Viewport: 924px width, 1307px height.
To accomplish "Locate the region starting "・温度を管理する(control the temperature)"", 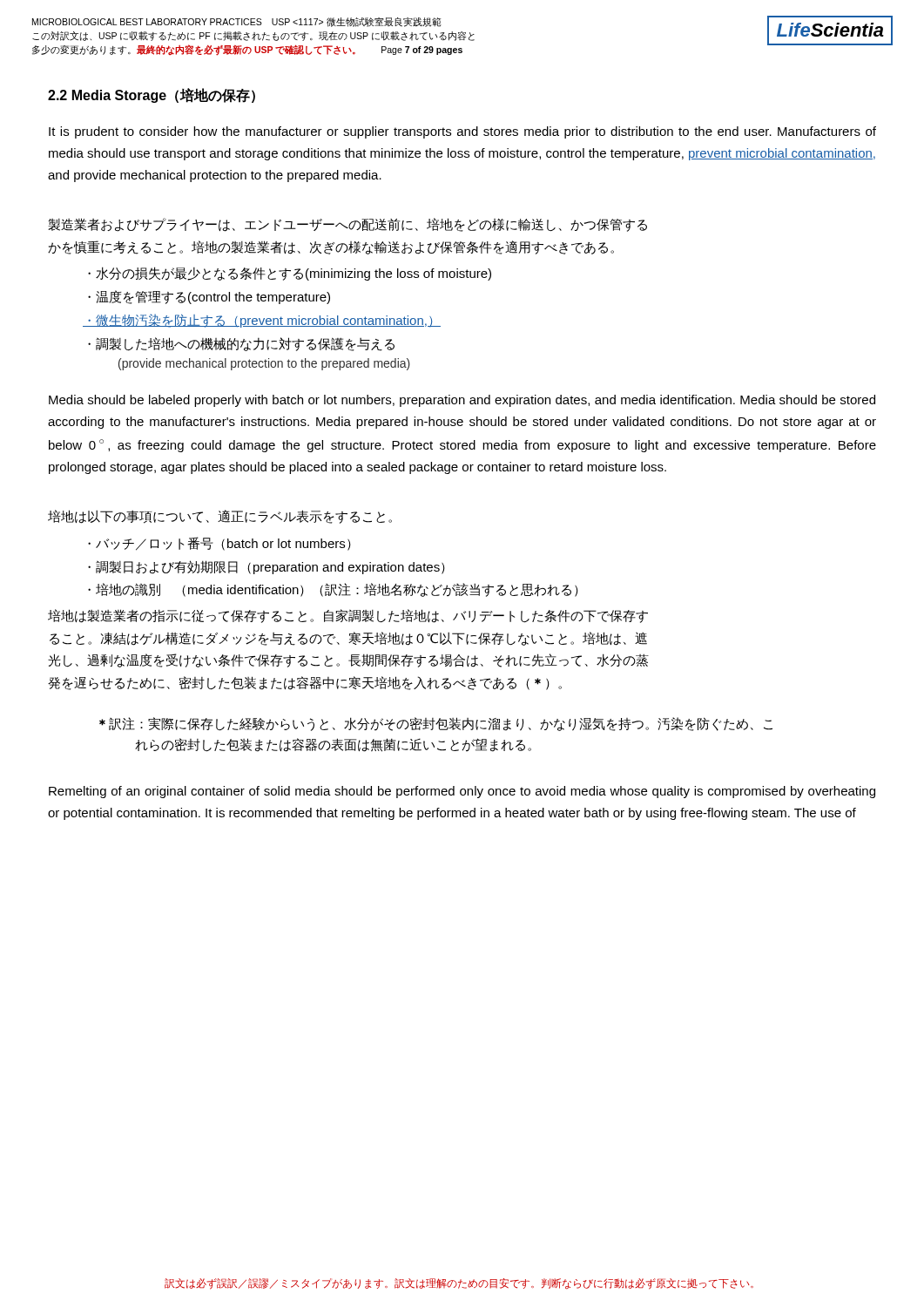I will (x=207, y=297).
